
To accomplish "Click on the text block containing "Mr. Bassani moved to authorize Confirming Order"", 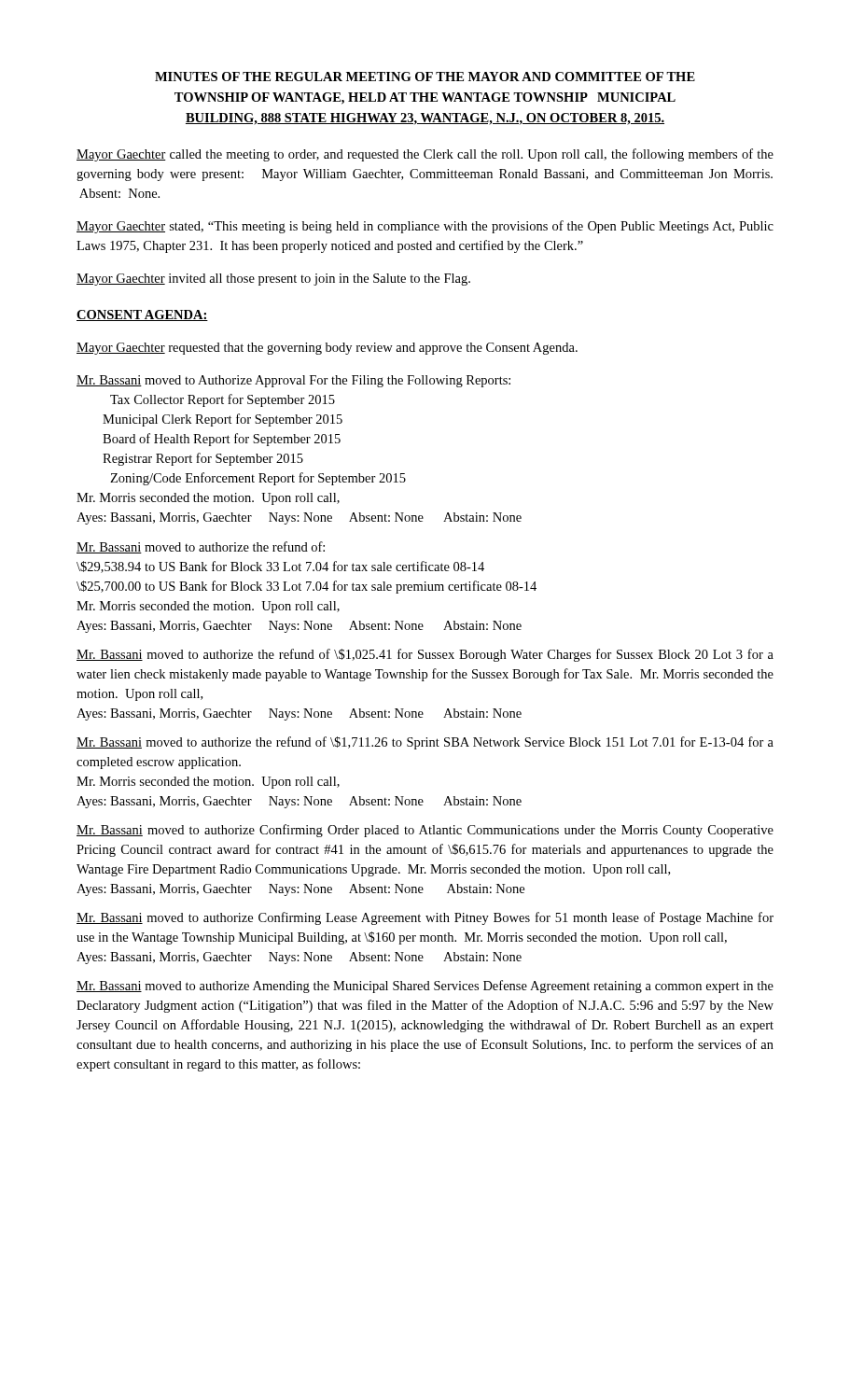I will (425, 859).
